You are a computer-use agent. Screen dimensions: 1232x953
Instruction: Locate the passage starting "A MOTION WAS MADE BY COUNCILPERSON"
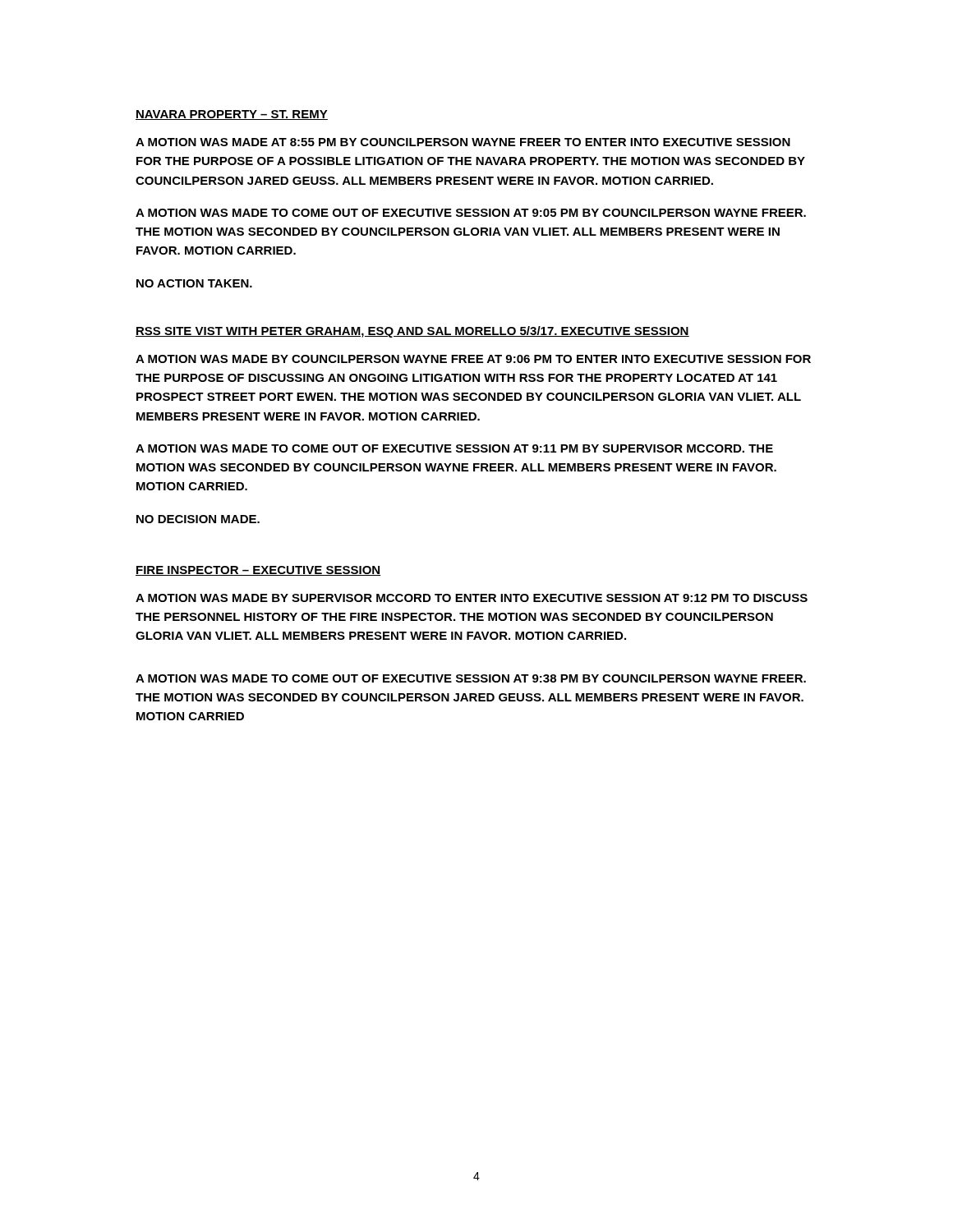pyautogui.click(x=473, y=387)
